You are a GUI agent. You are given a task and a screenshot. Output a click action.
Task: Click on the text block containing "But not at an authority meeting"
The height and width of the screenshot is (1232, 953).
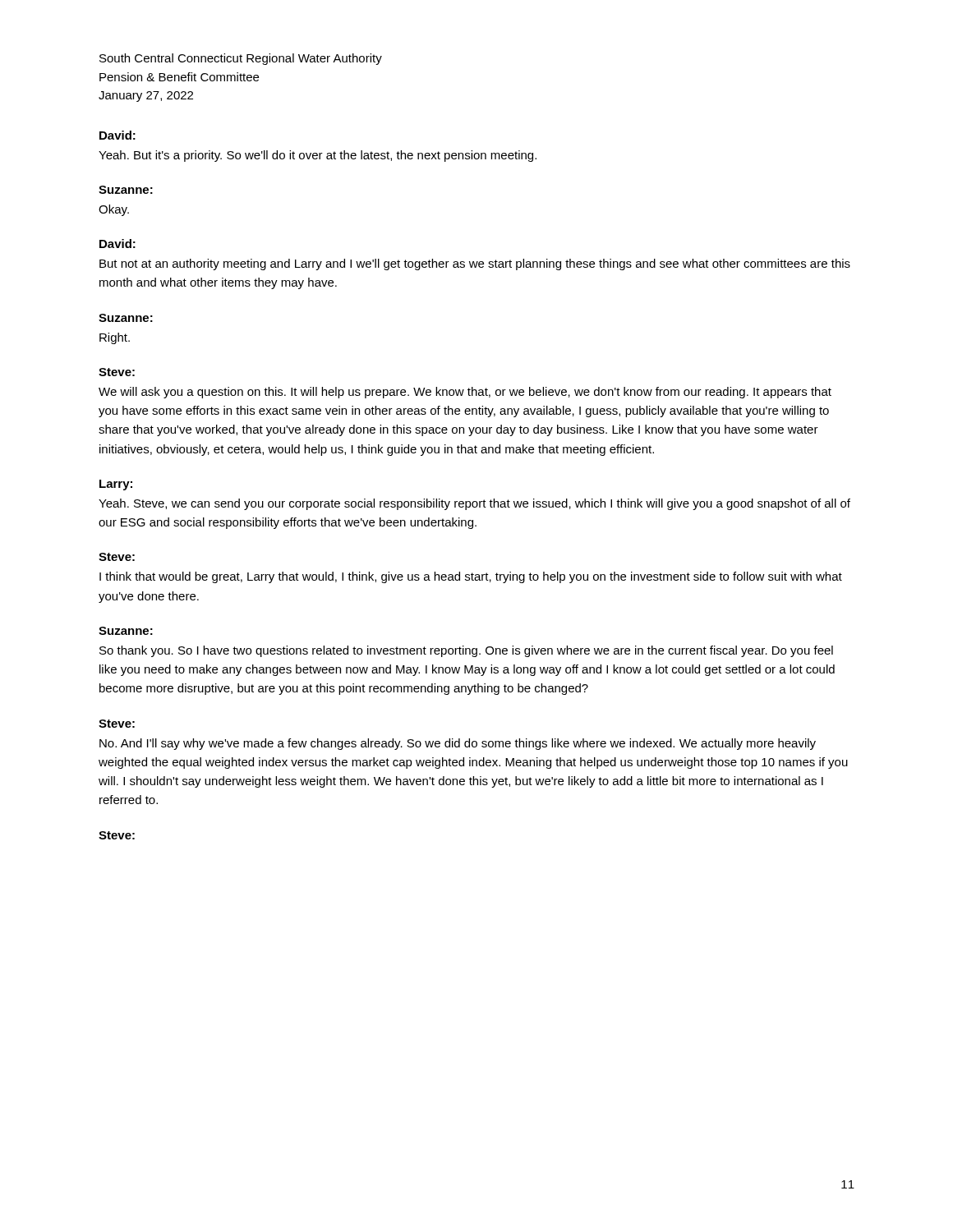[x=474, y=273]
